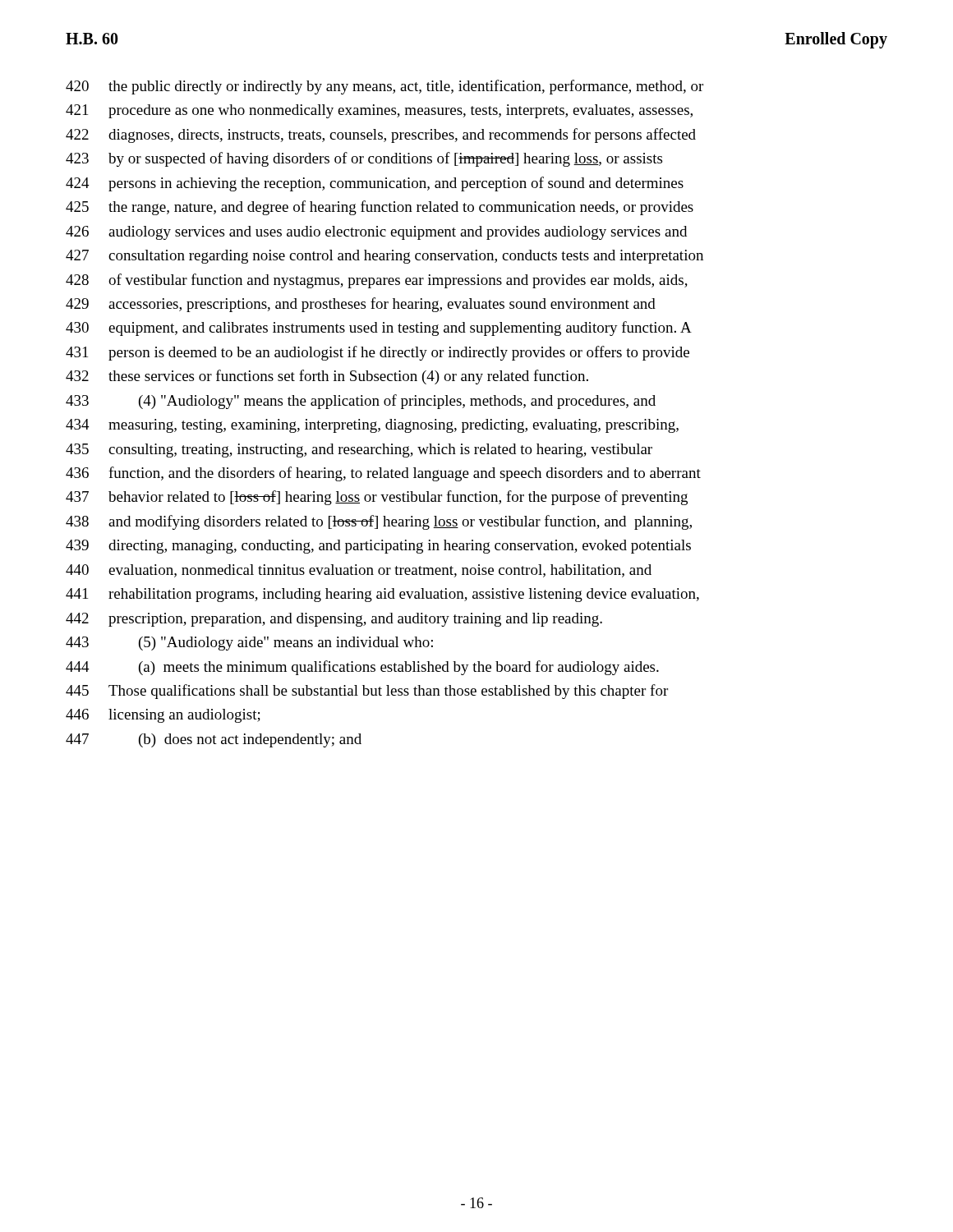The width and height of the screenshot is (953, 1232).
Task: Locate the region starting "445 Those qualifications"
Action: pos(476,690)
